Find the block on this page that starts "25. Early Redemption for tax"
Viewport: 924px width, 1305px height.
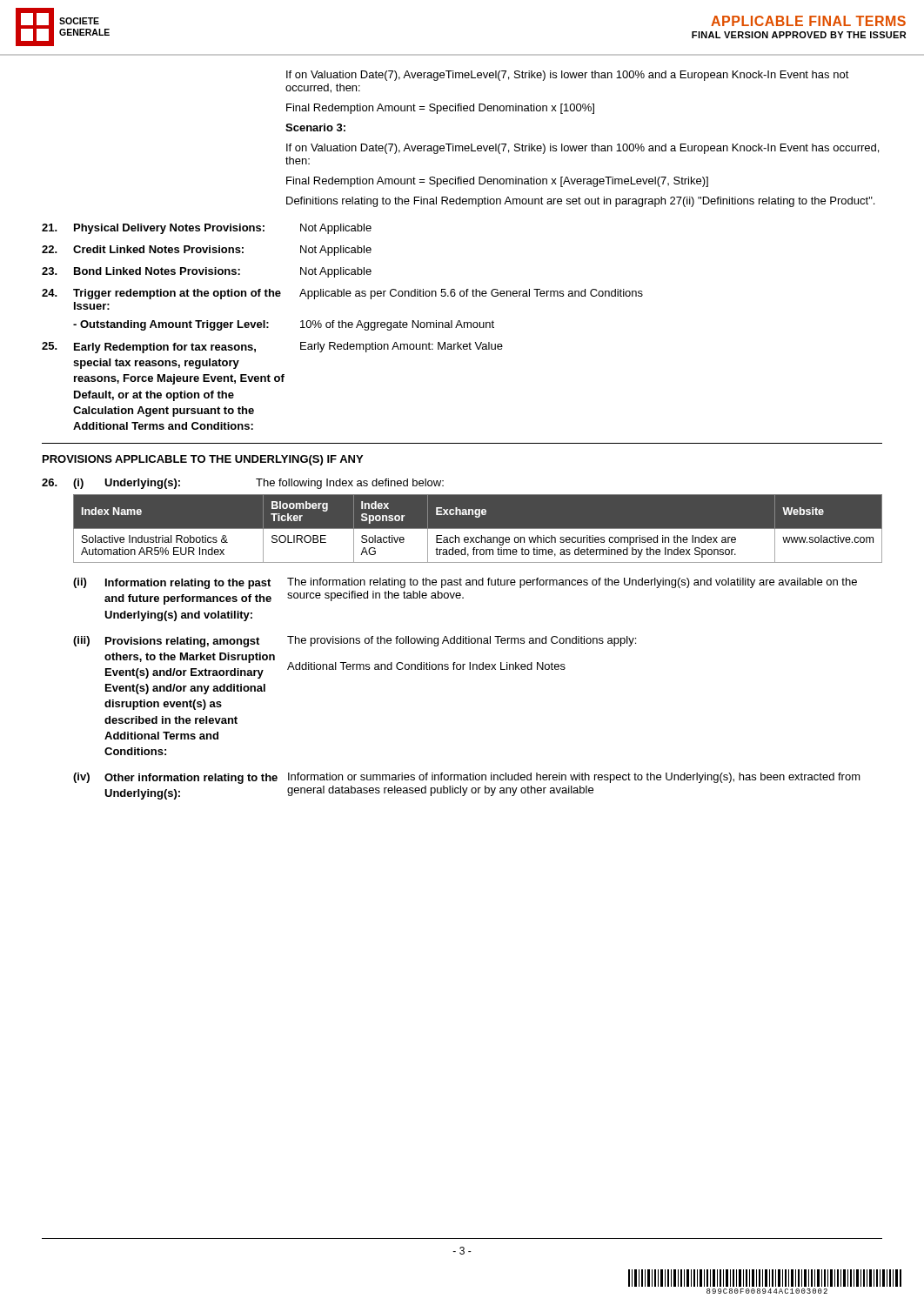click(165, 347)
